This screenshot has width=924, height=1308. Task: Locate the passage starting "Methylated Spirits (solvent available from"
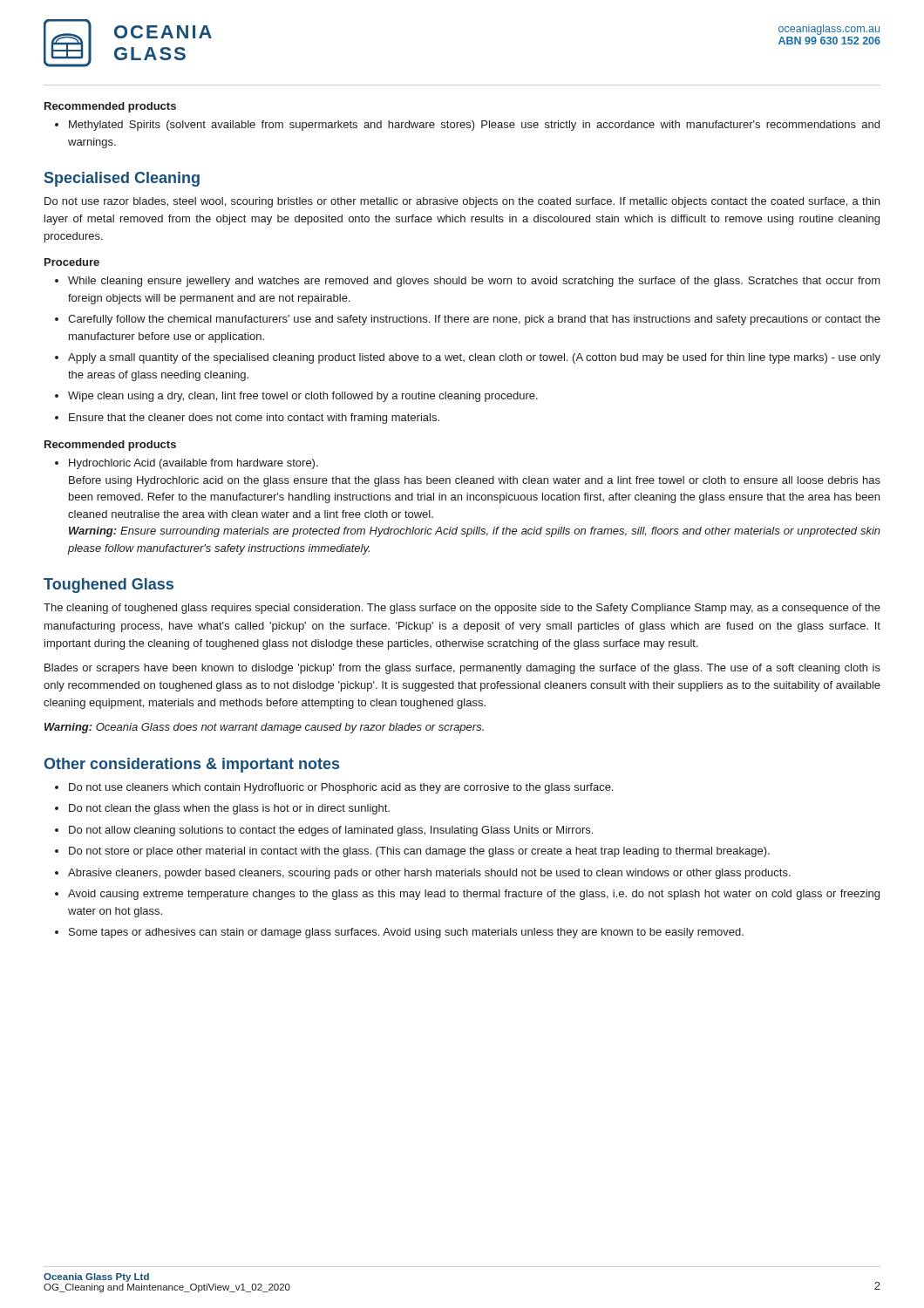[474, 133]
